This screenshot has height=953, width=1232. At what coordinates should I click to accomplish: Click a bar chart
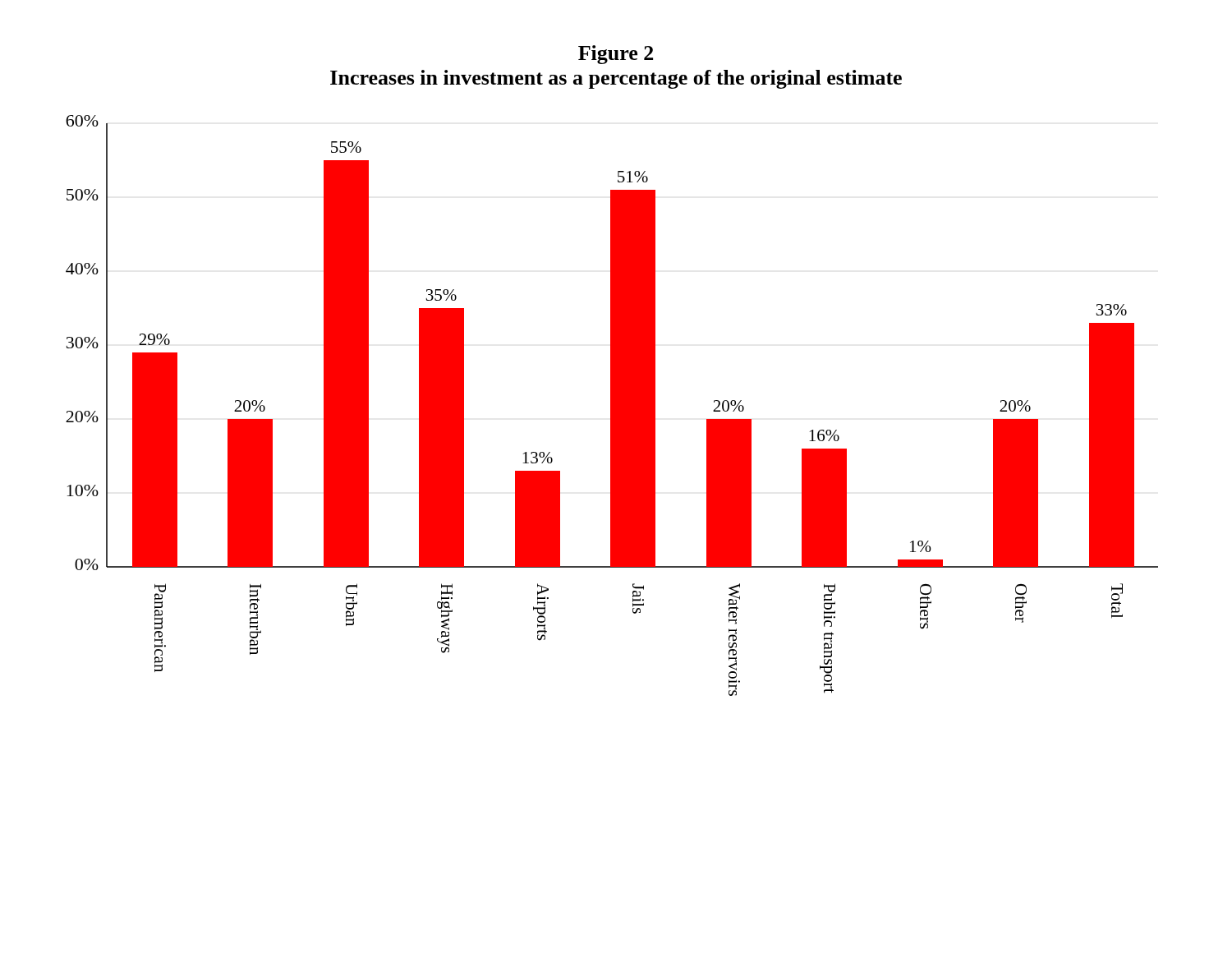pos(616,407)
